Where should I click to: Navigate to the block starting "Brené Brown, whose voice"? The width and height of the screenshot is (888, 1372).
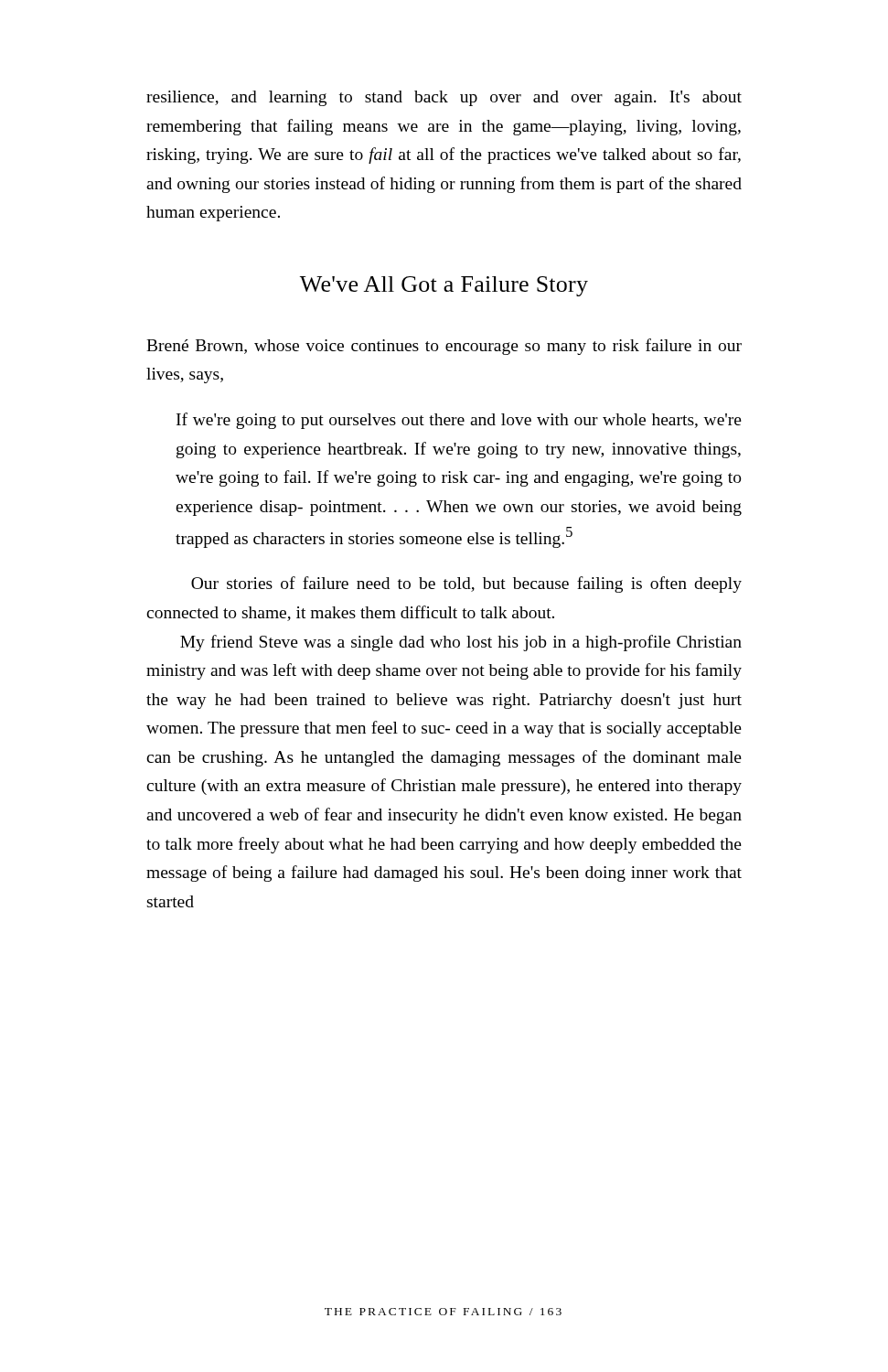click(x=444, y=360)
